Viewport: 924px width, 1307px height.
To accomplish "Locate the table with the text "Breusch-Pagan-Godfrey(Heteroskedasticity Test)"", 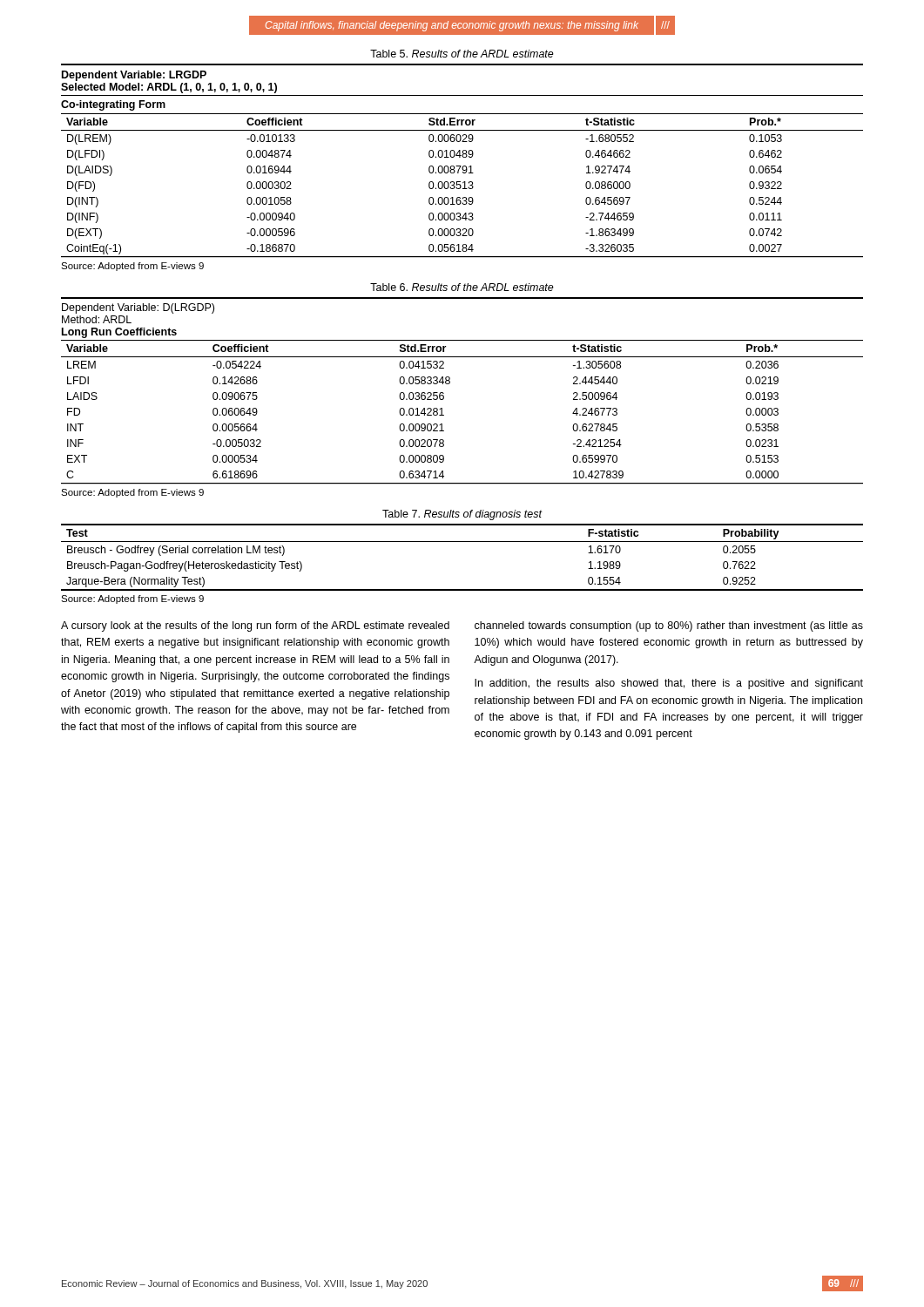I will (462, 558).
